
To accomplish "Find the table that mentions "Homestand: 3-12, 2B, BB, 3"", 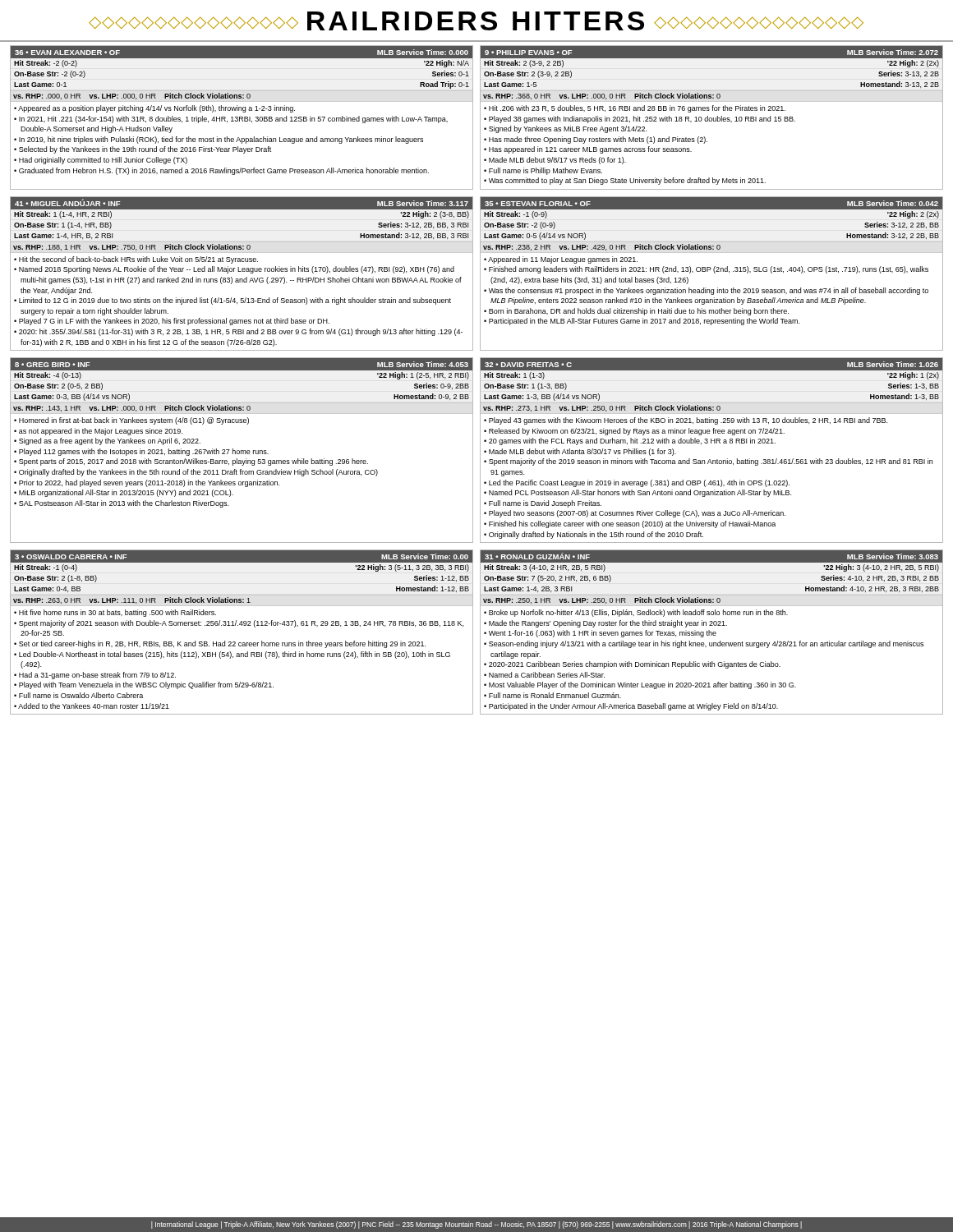I will click(x=242, y=273).
